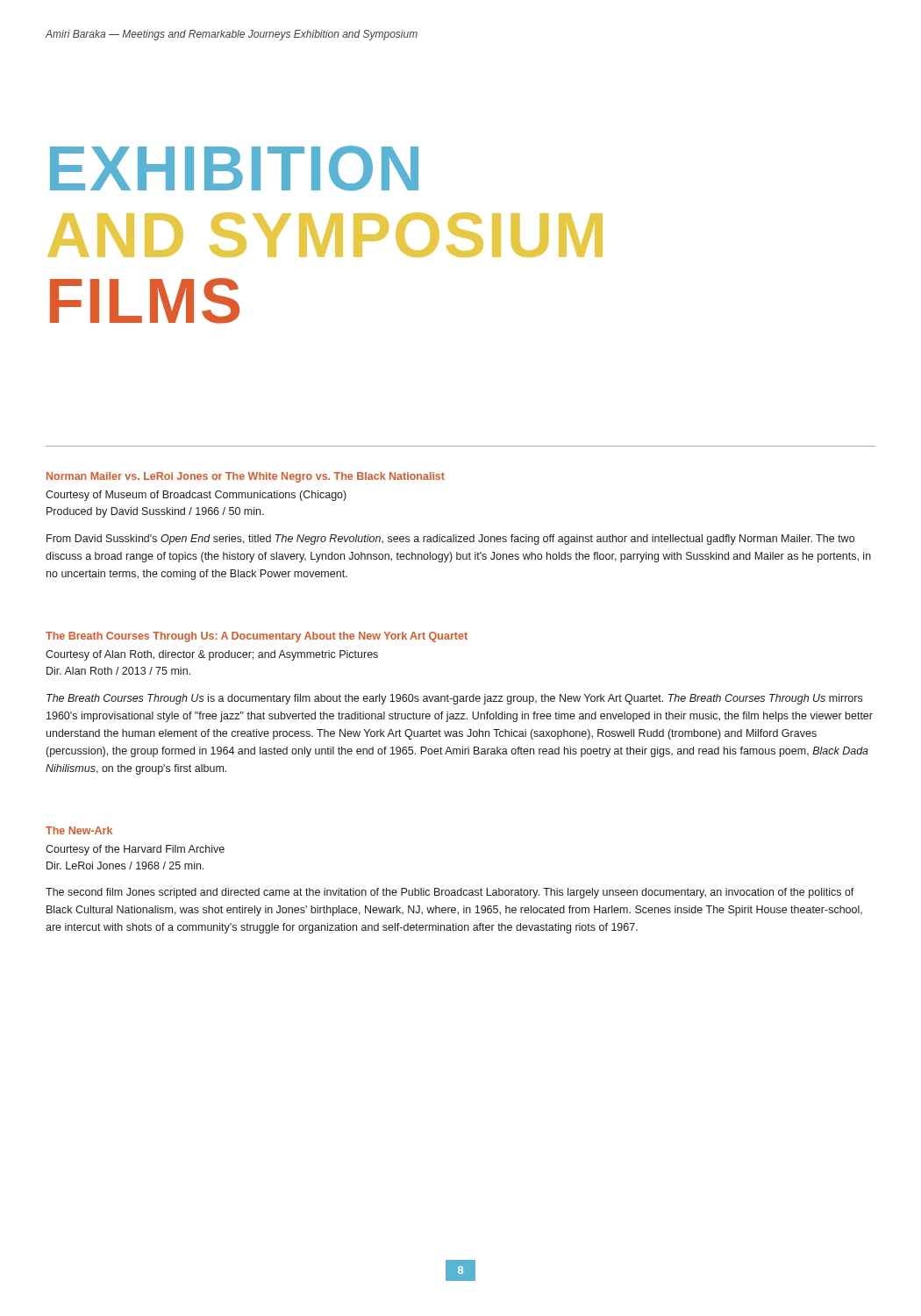Point to the text starting "Courtesy of Alan Roth, director & producer;"
This screenshot has width=921, height=1316.
click(212, 663)
